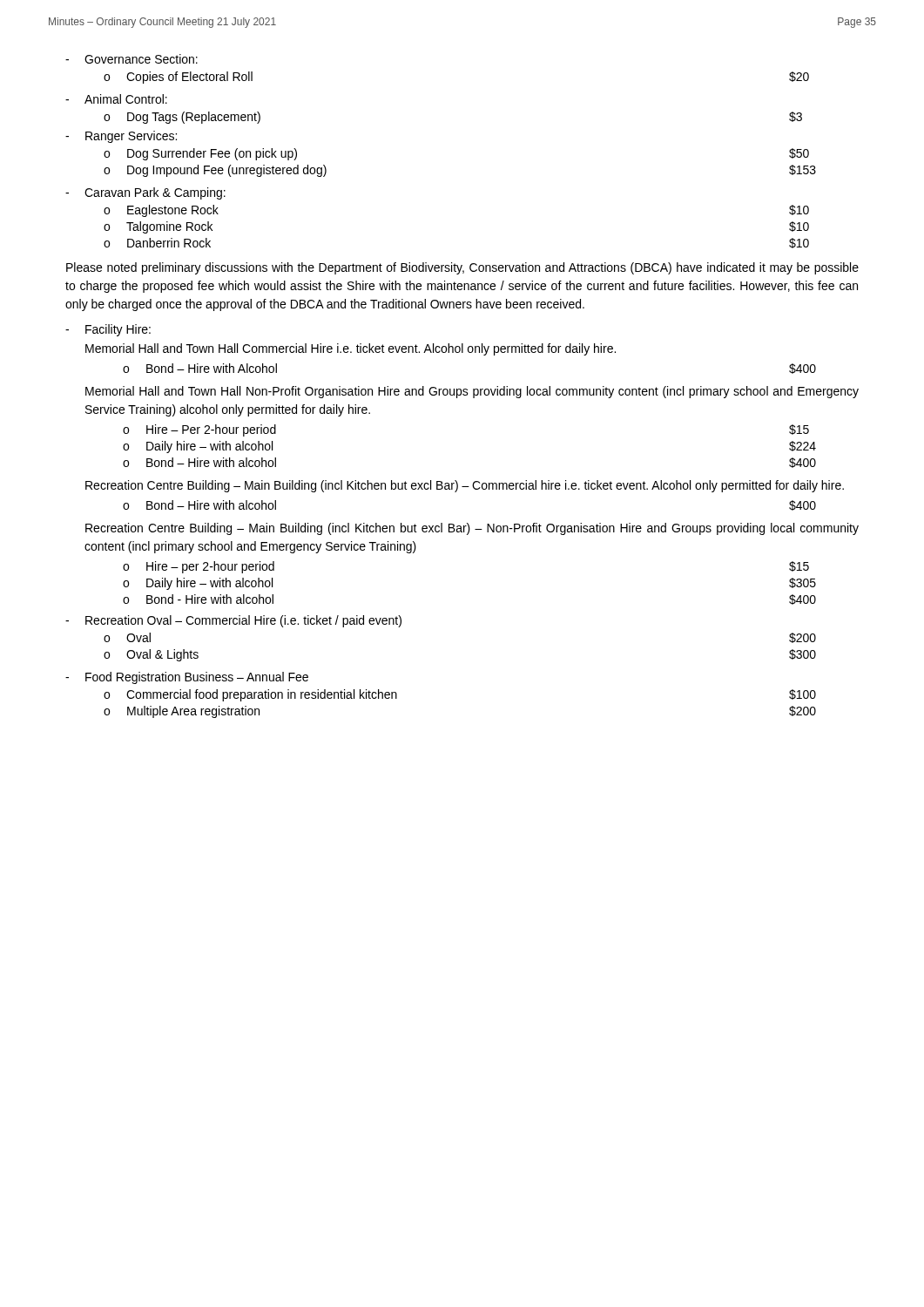Image resolution: width=924 pixels, height=1307 pixels.
Task: Select the text block starting "- Ranger Services: o Dog Surrender Fee (on"
Action: point(121,137)
